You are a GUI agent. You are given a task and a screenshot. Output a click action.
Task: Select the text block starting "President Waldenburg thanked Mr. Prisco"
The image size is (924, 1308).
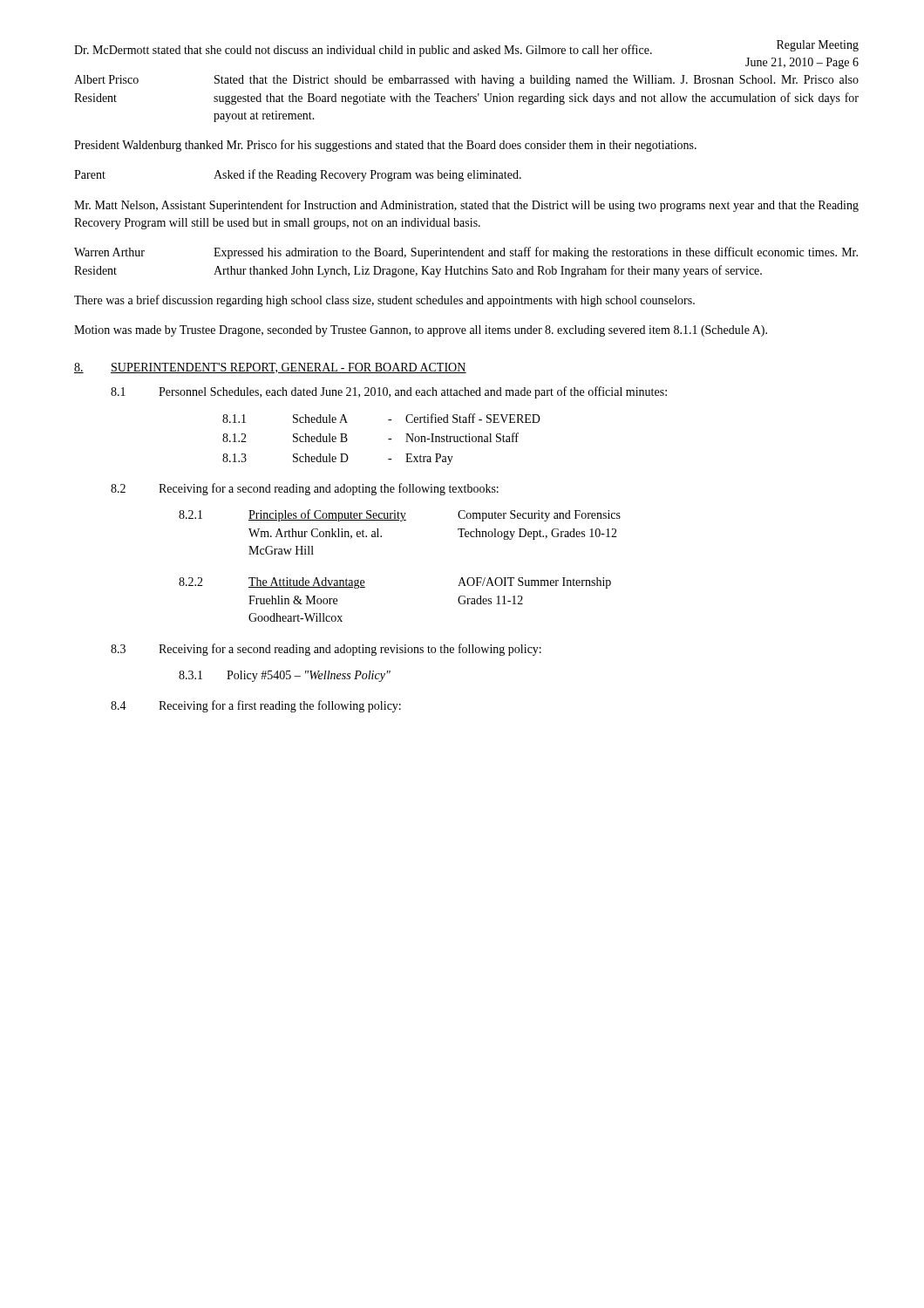pyautogui.click(x=386, y=145)
